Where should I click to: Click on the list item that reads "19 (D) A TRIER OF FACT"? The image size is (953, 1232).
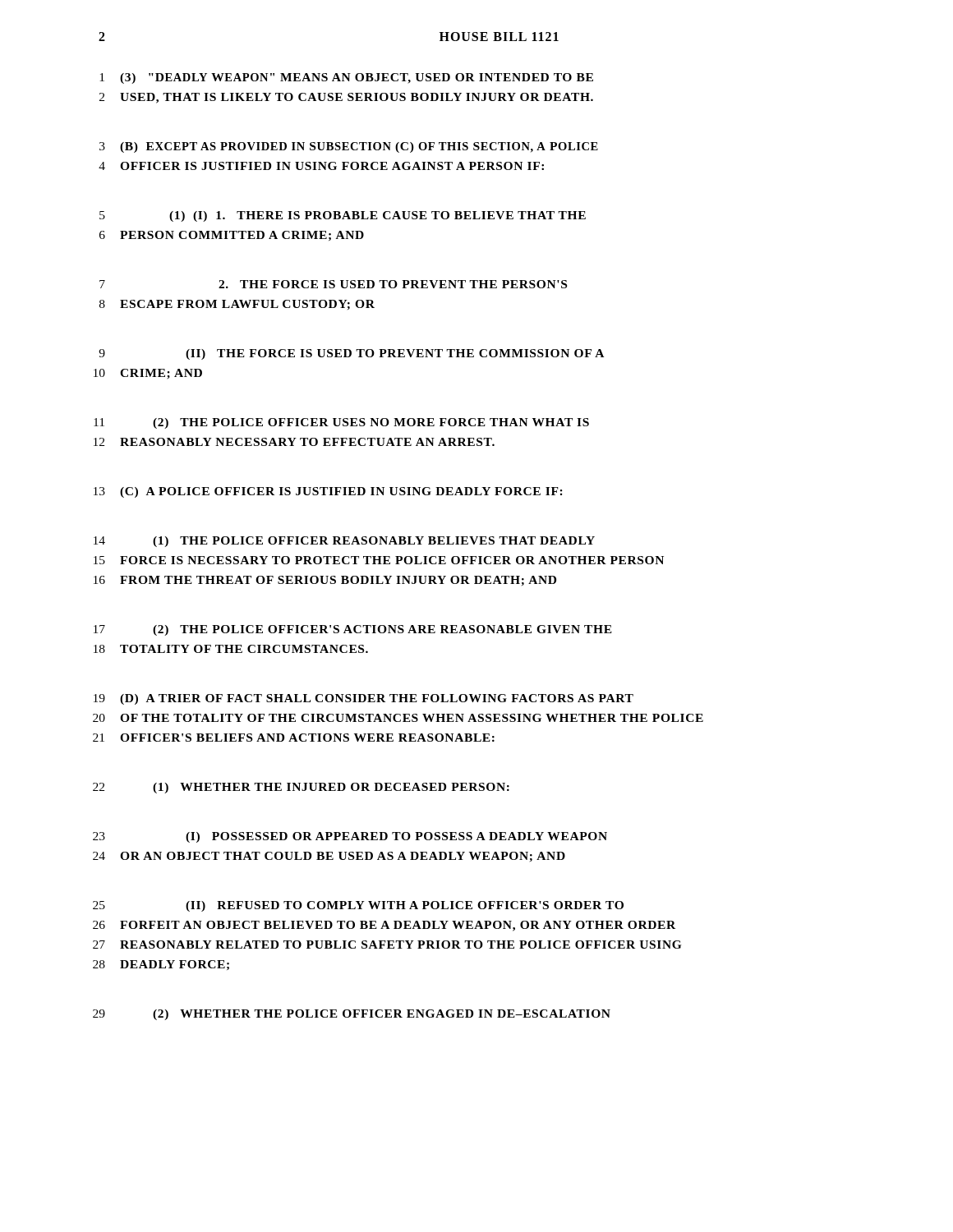tap(476, 698)
